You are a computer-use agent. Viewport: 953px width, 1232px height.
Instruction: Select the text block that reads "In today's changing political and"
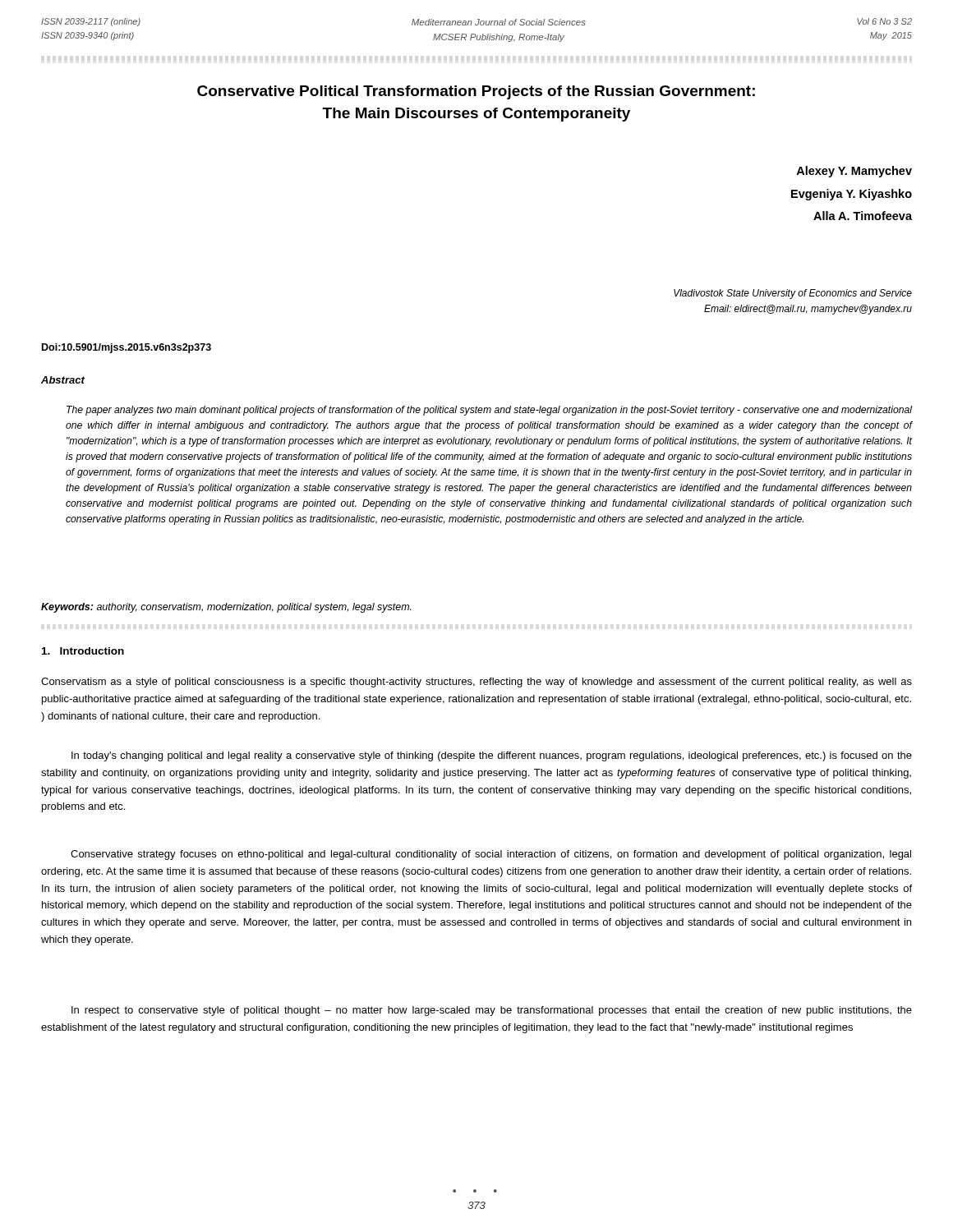pyautogui.click(x=476, y=781)
